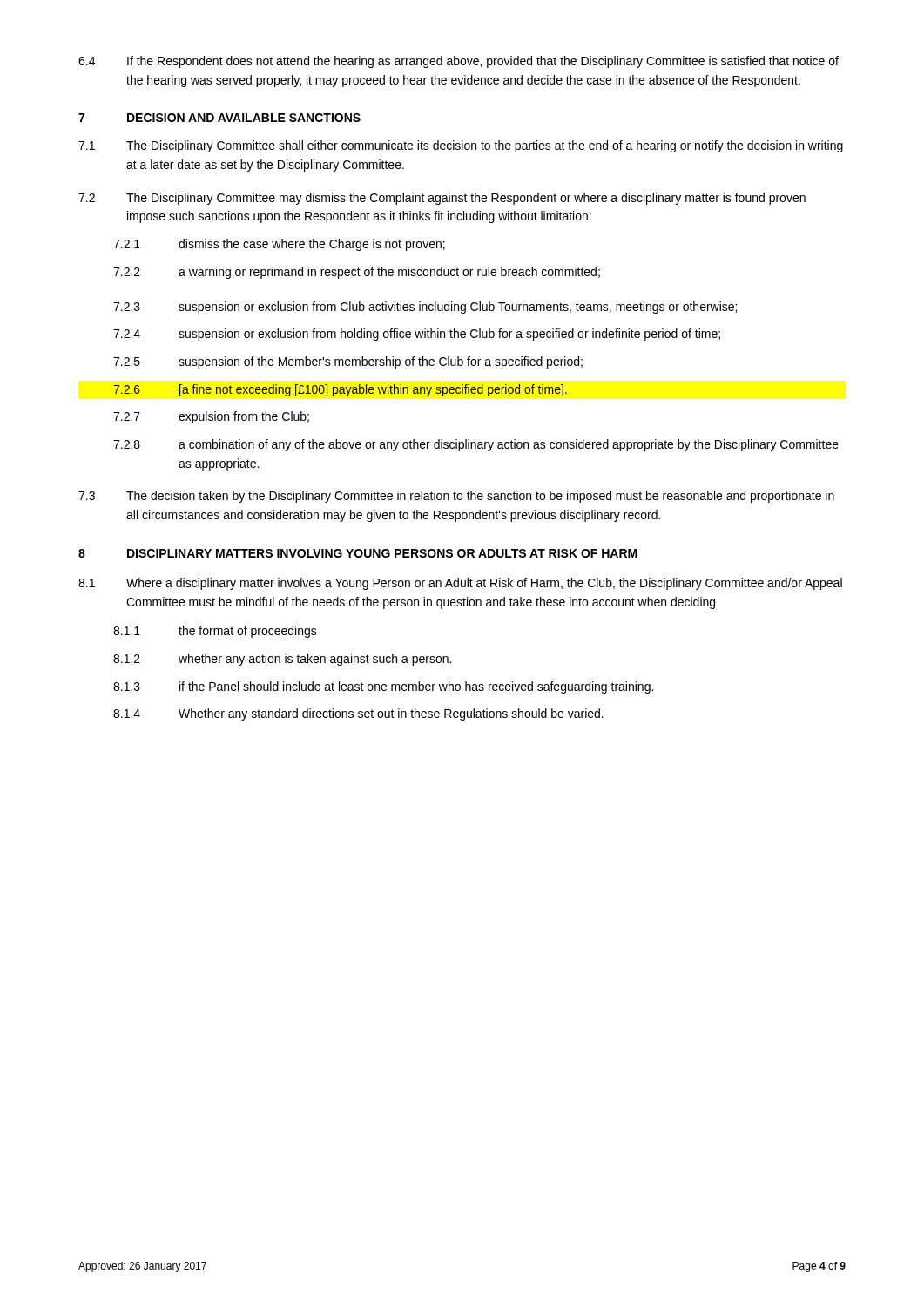This screenshot has height=1307, width=924.
Task: Click on the list item with the text "7.2.5 suspension of"
Action: pyautogui.click(x=479, y=362)
